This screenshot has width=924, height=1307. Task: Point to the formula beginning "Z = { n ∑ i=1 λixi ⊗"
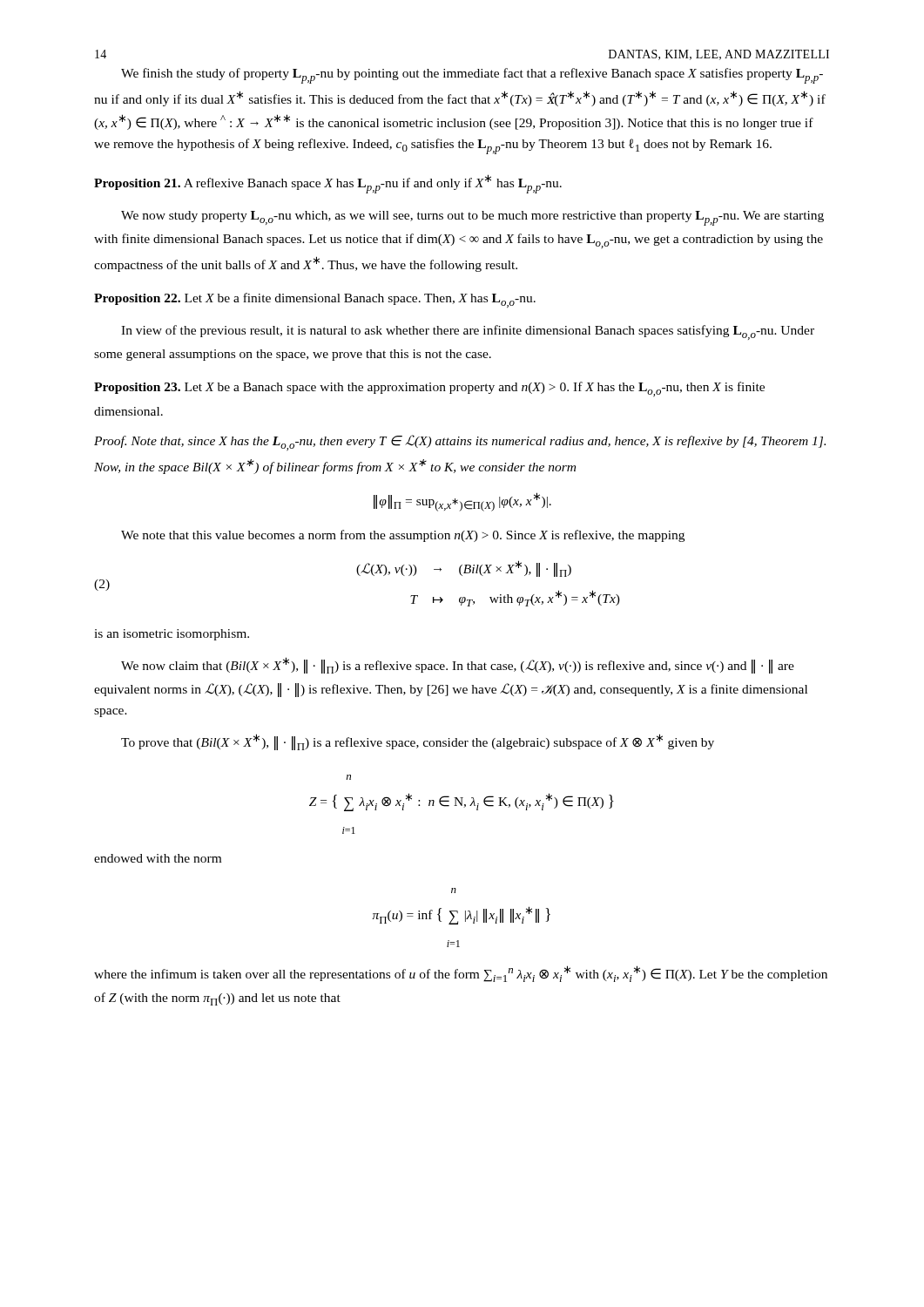pyautogui.click(x=462, y=803)
